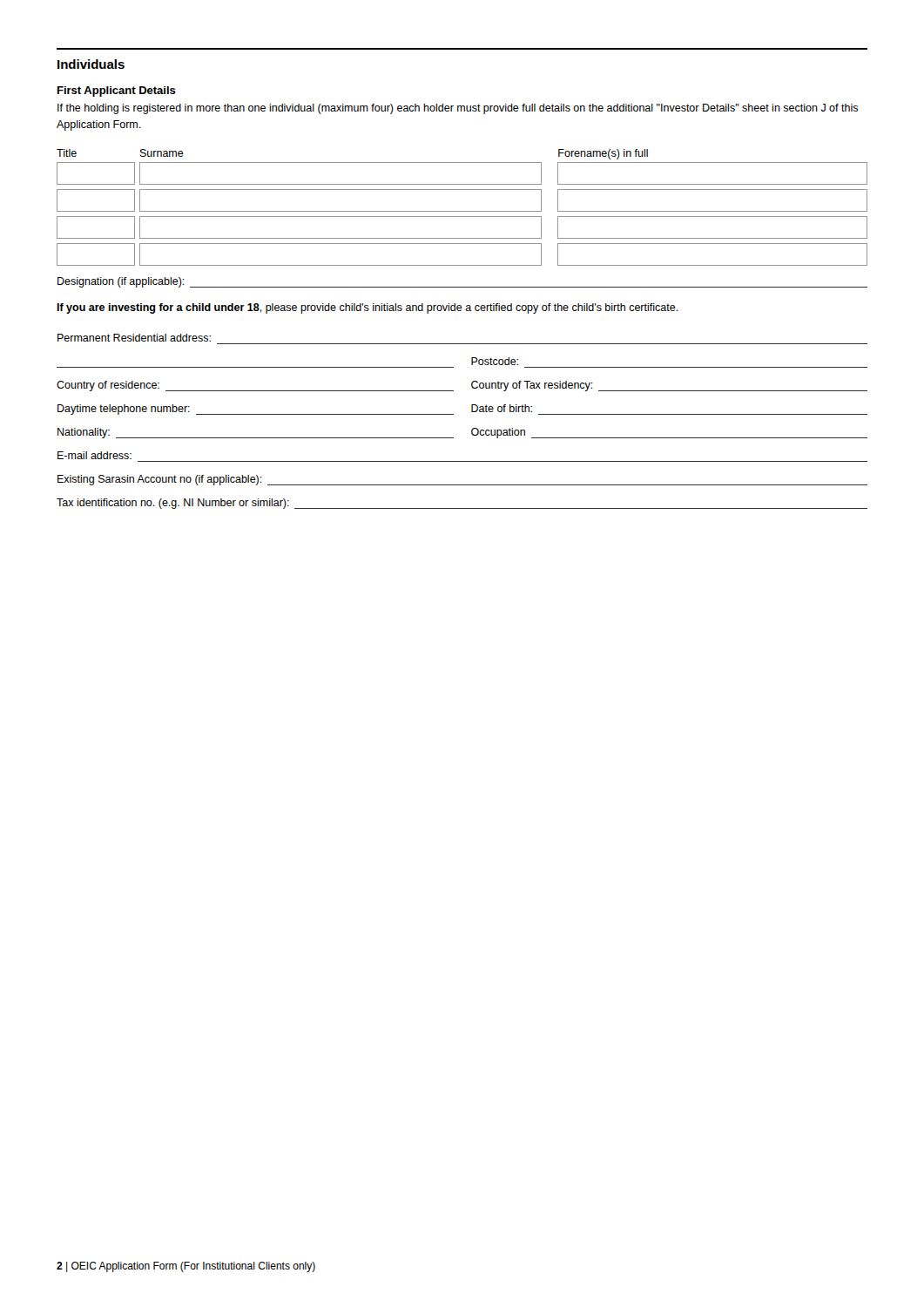Select the text block that reads "Tax identification no. (e.g. NI Number or"

pyautogui.click(x=462, y=501)
